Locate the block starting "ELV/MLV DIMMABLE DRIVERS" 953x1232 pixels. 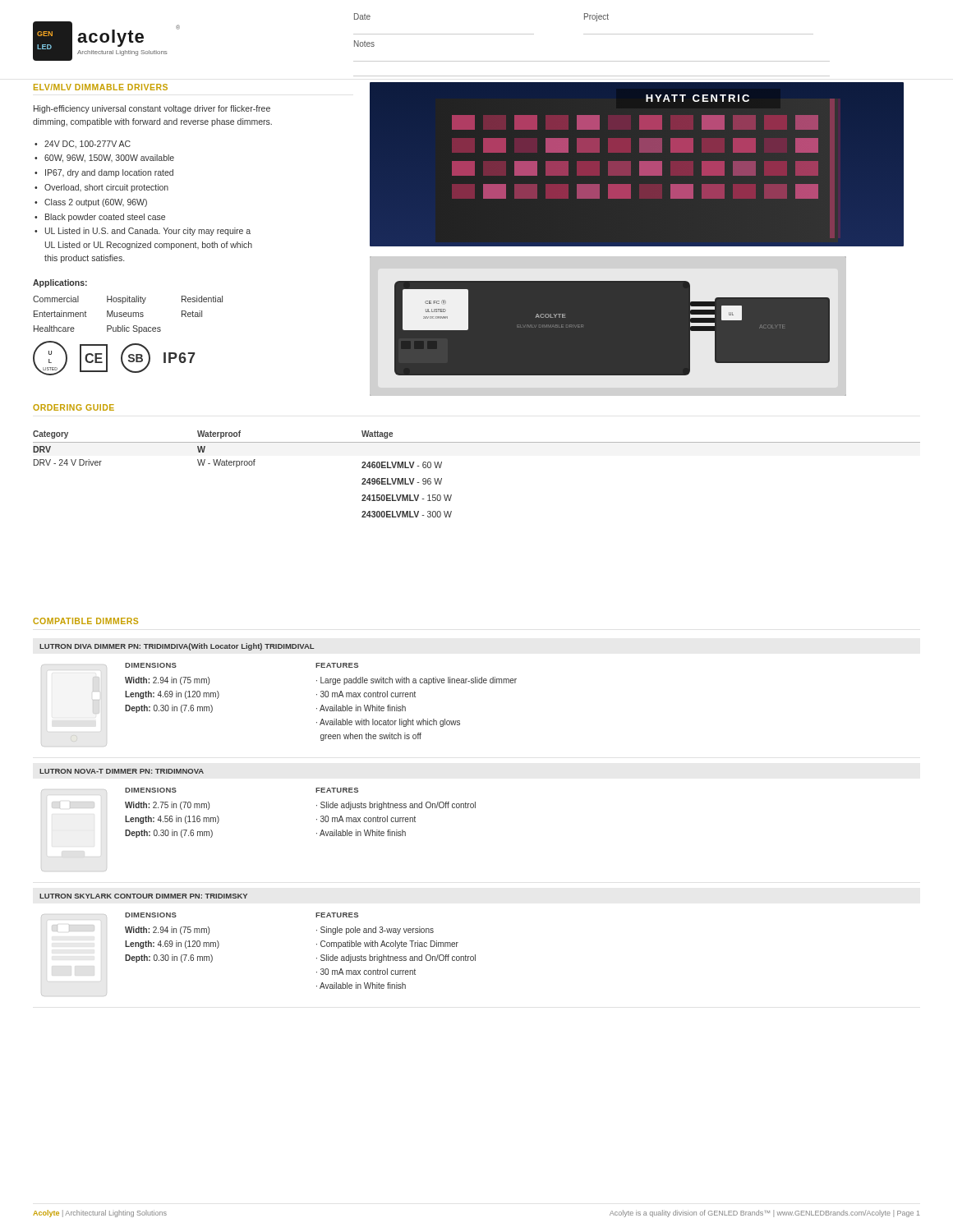click(101, 87)
